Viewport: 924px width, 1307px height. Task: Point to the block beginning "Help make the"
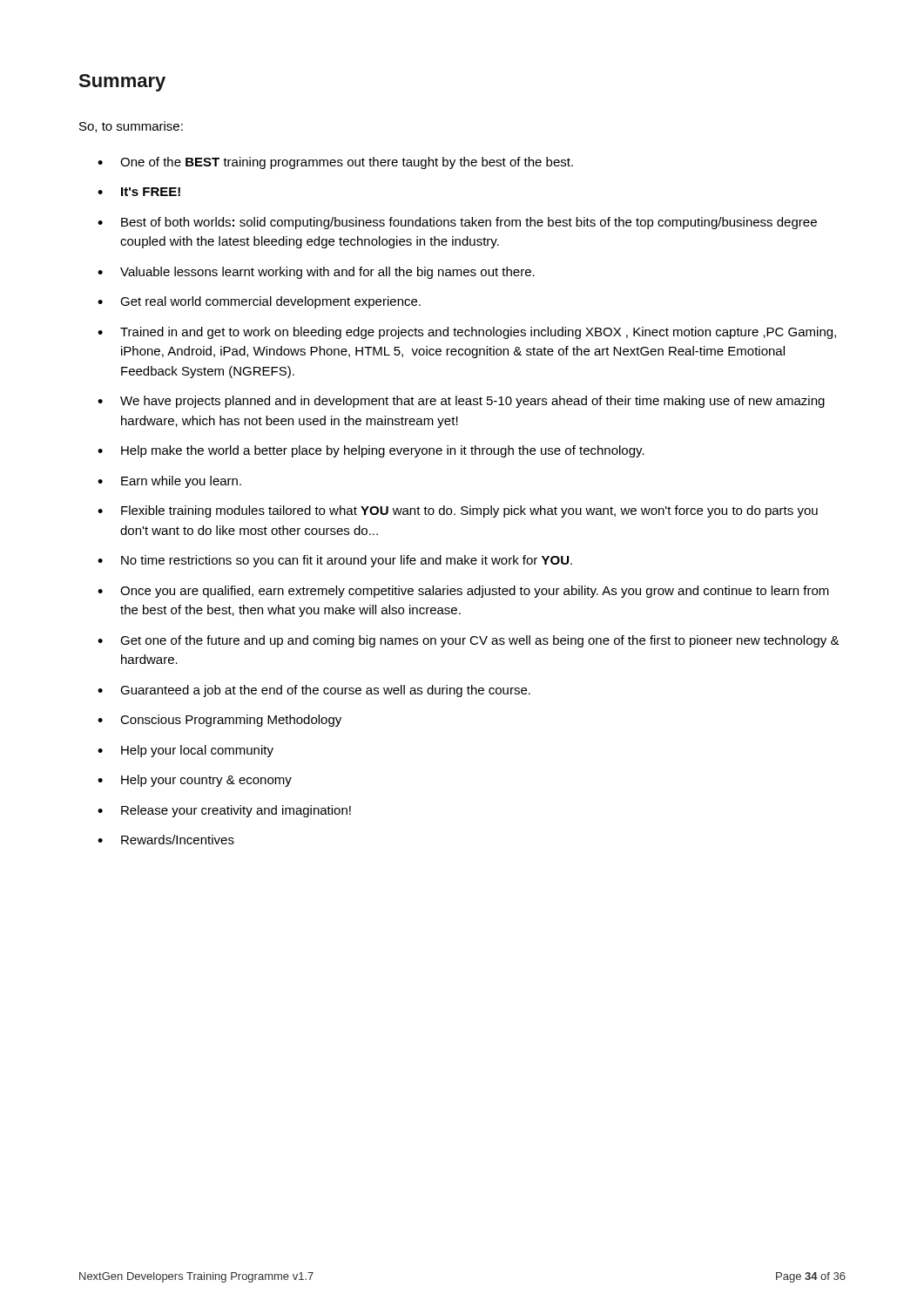(x=383, y=450)
